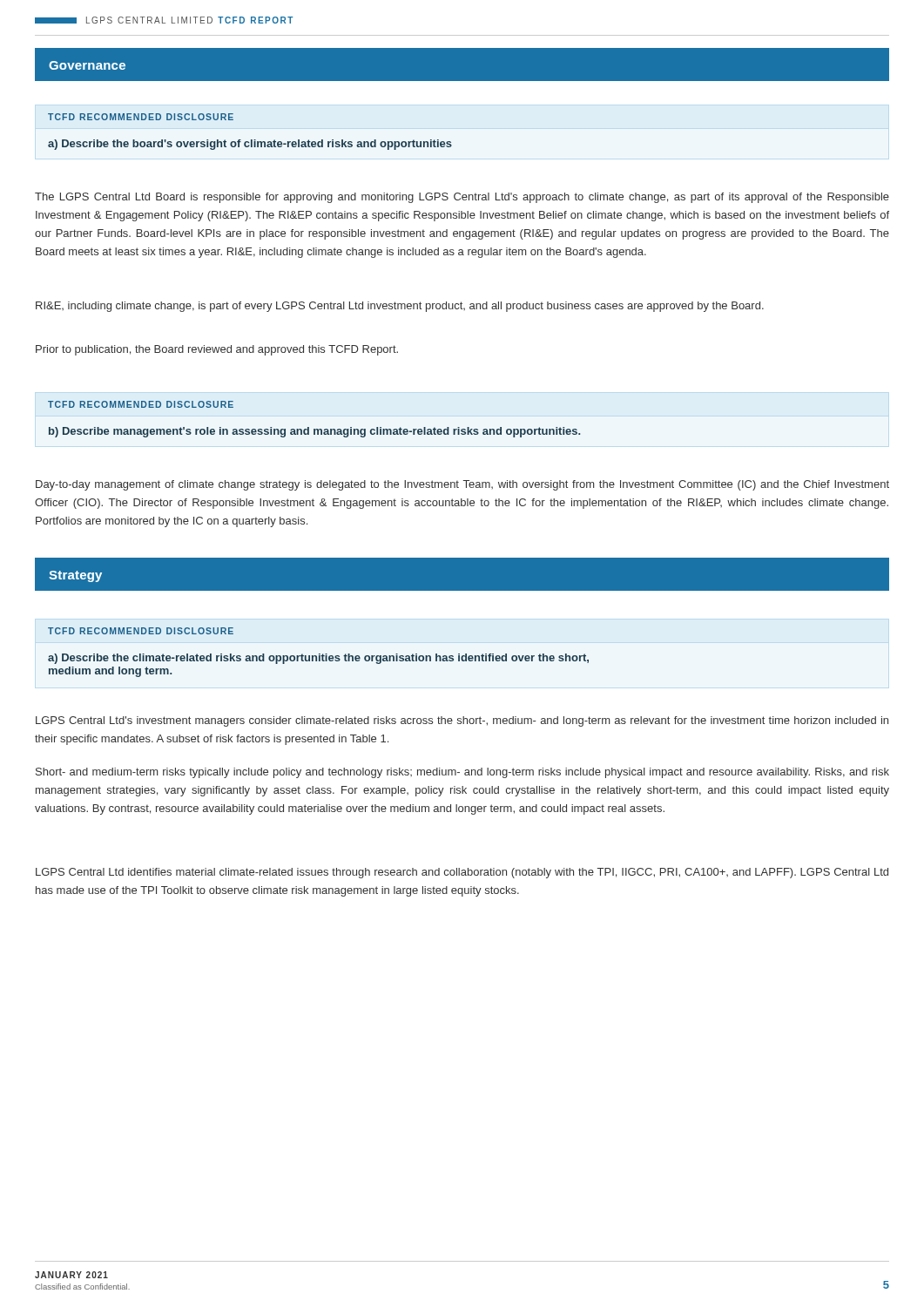Select the block starting "RI&E, including climate"
Image resolution: width=924 pixels, height=1307 pixels.
point(400,305)
